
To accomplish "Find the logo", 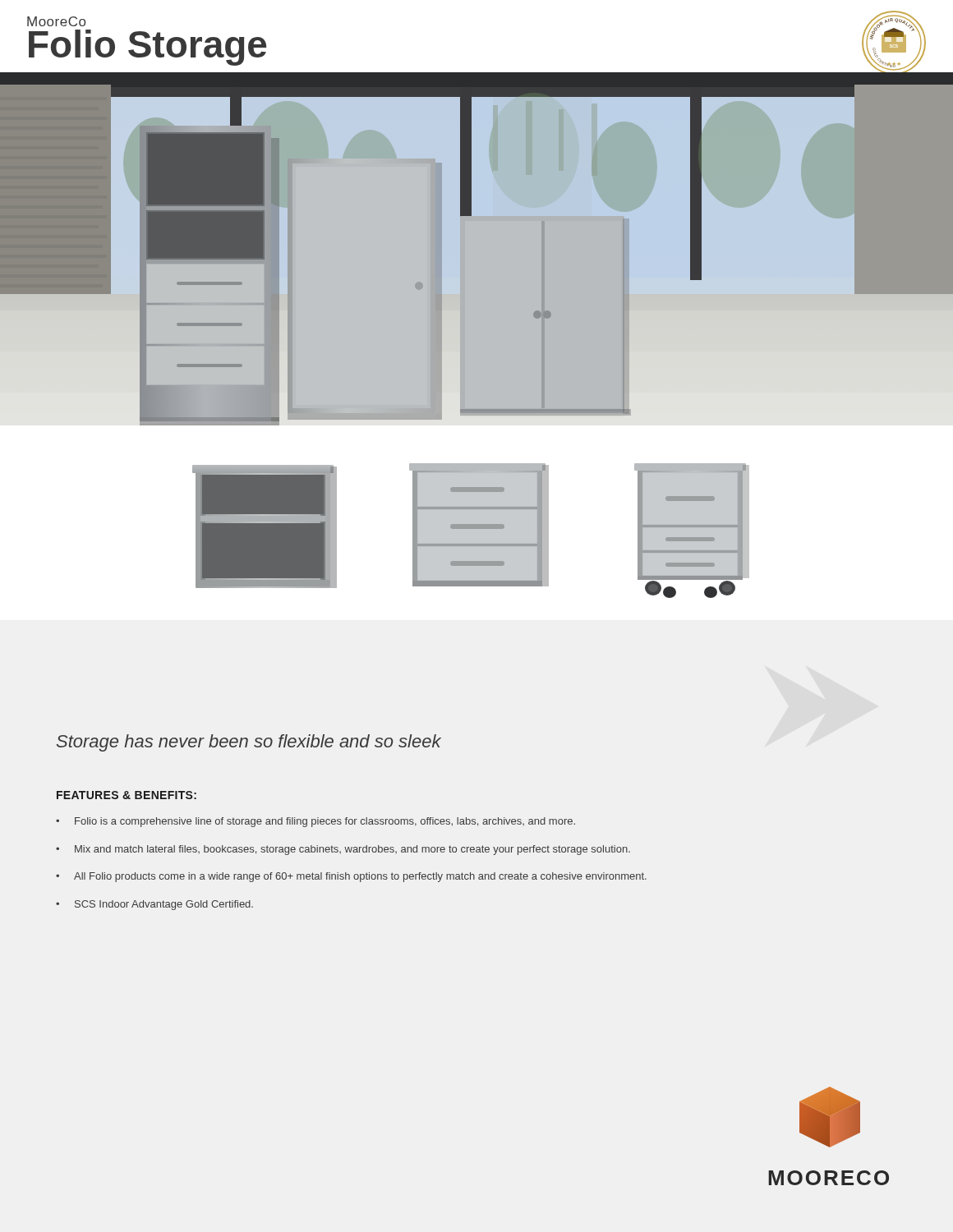I will pyautogui.click(x=829, y=1136).
